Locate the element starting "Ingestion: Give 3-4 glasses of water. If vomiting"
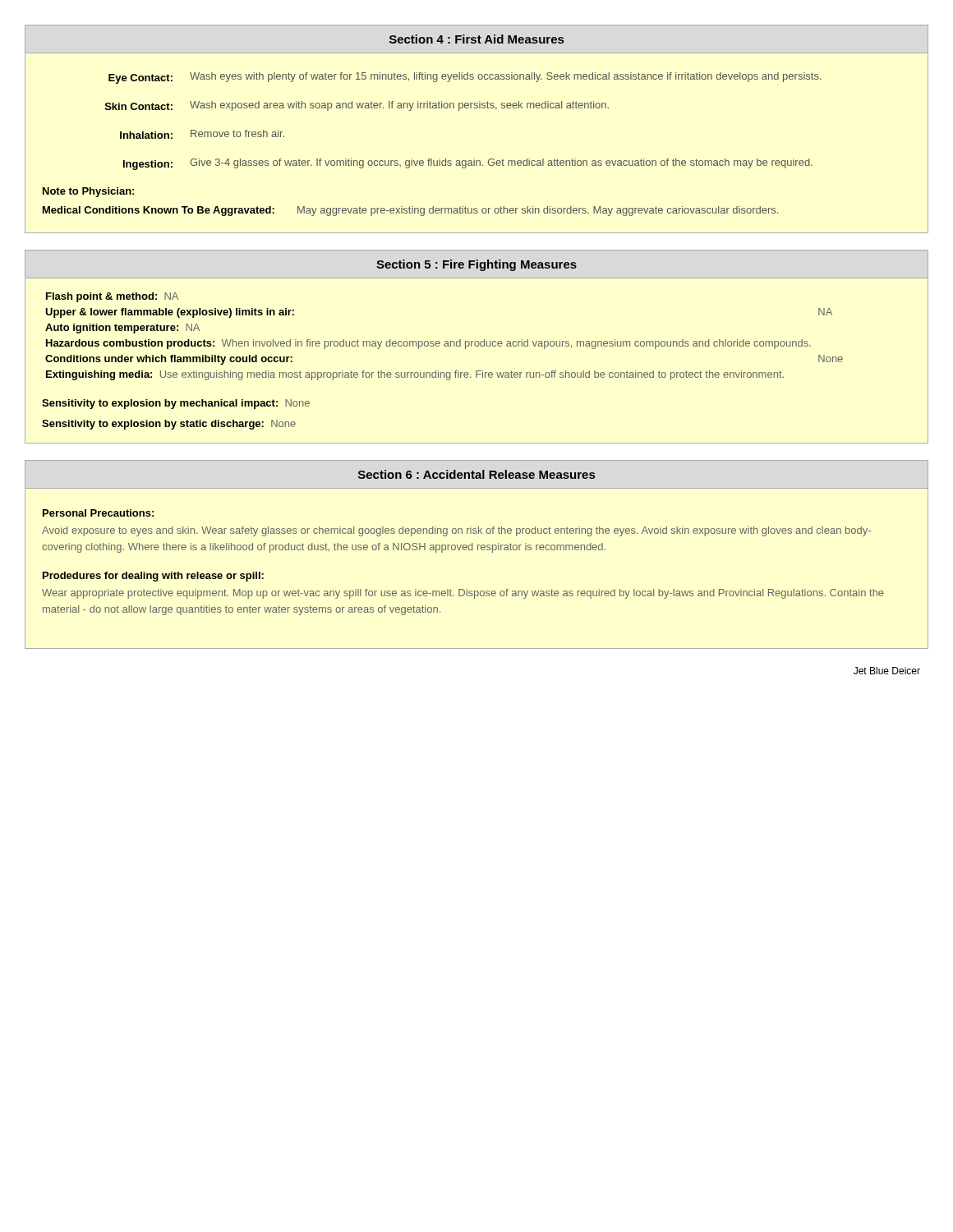This screenshot has width=953, height=1232. click(476, 163)
